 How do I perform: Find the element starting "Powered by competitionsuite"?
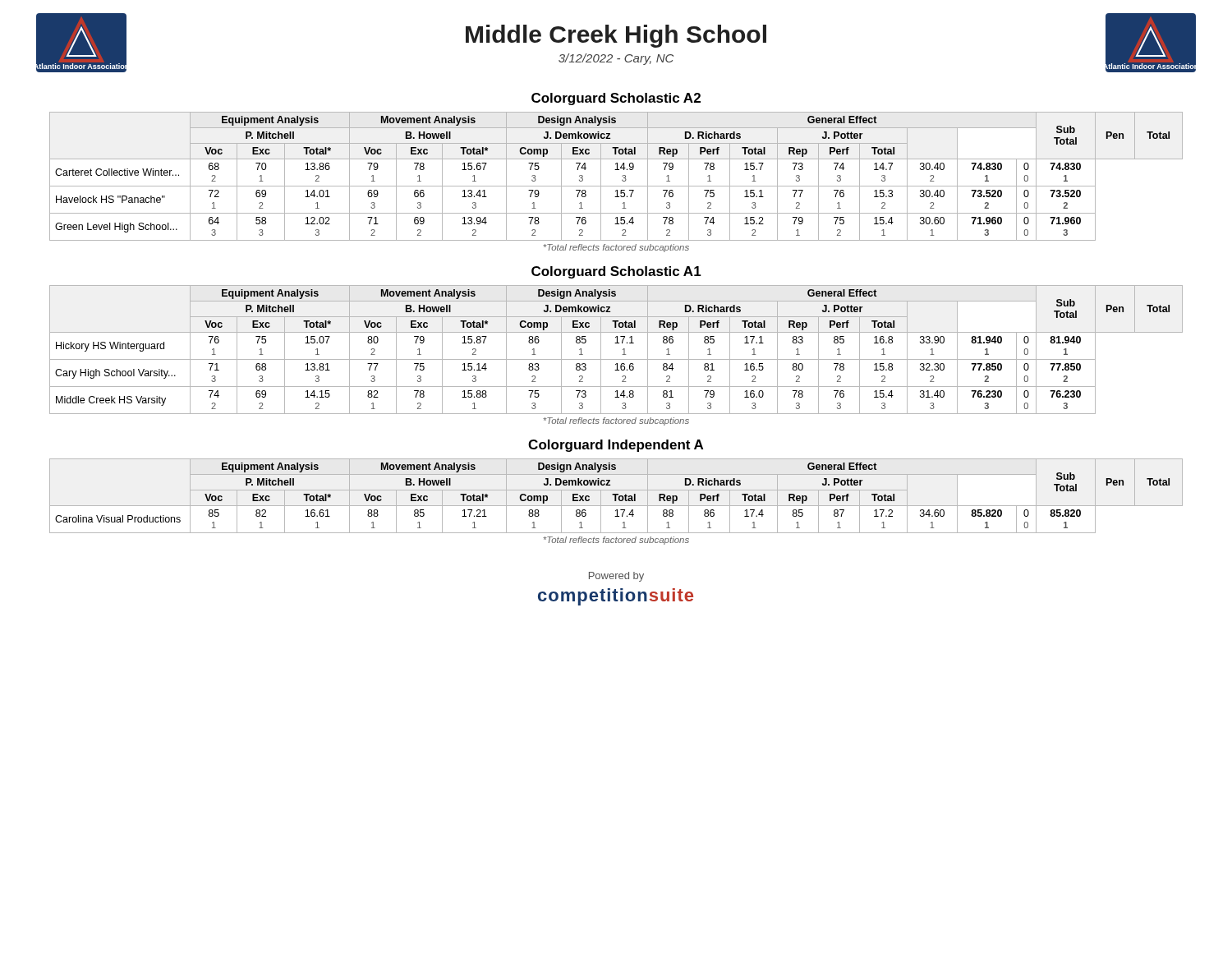[x=616, y=588]
